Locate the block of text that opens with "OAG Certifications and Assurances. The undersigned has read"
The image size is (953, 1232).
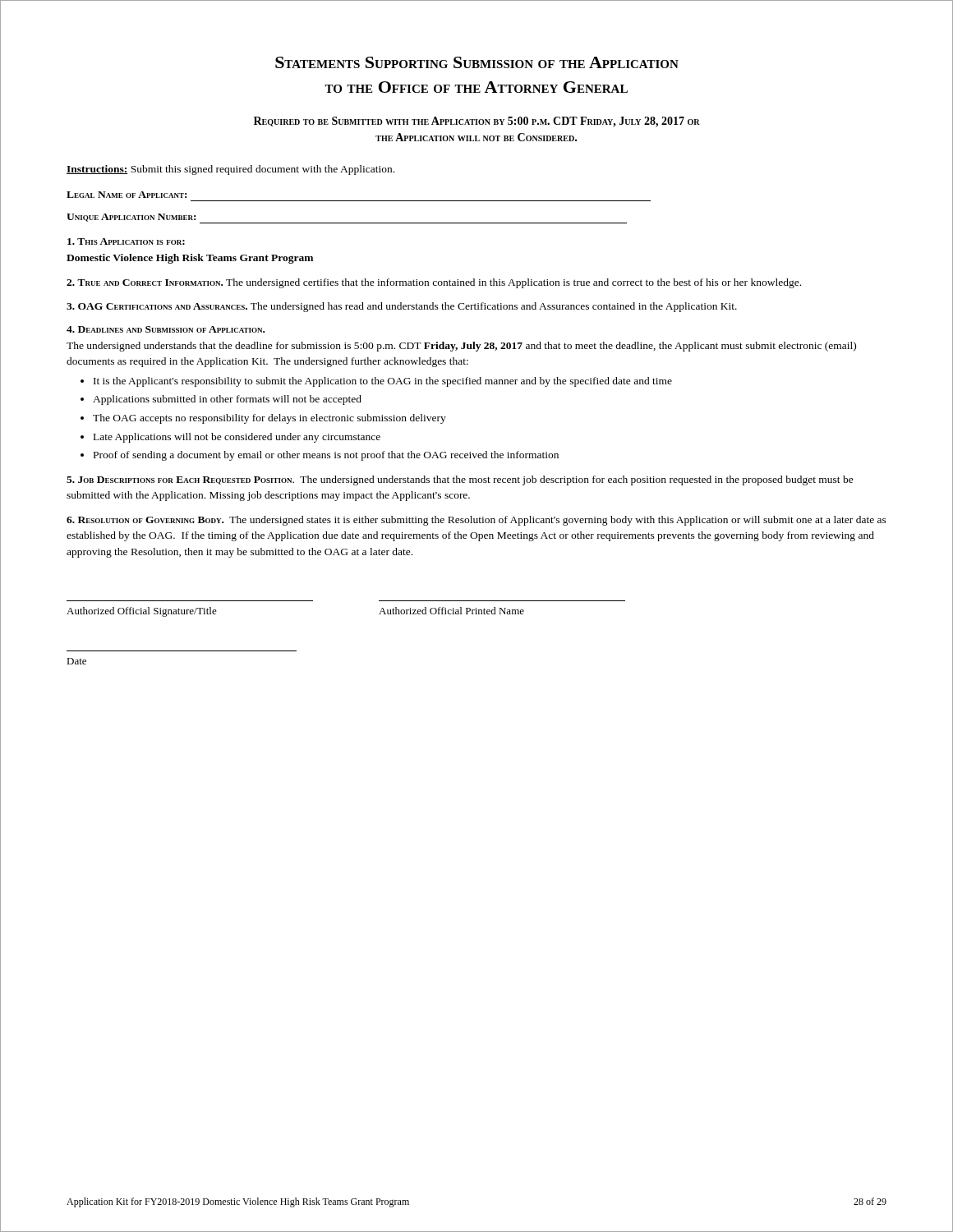tap(402, 306)
